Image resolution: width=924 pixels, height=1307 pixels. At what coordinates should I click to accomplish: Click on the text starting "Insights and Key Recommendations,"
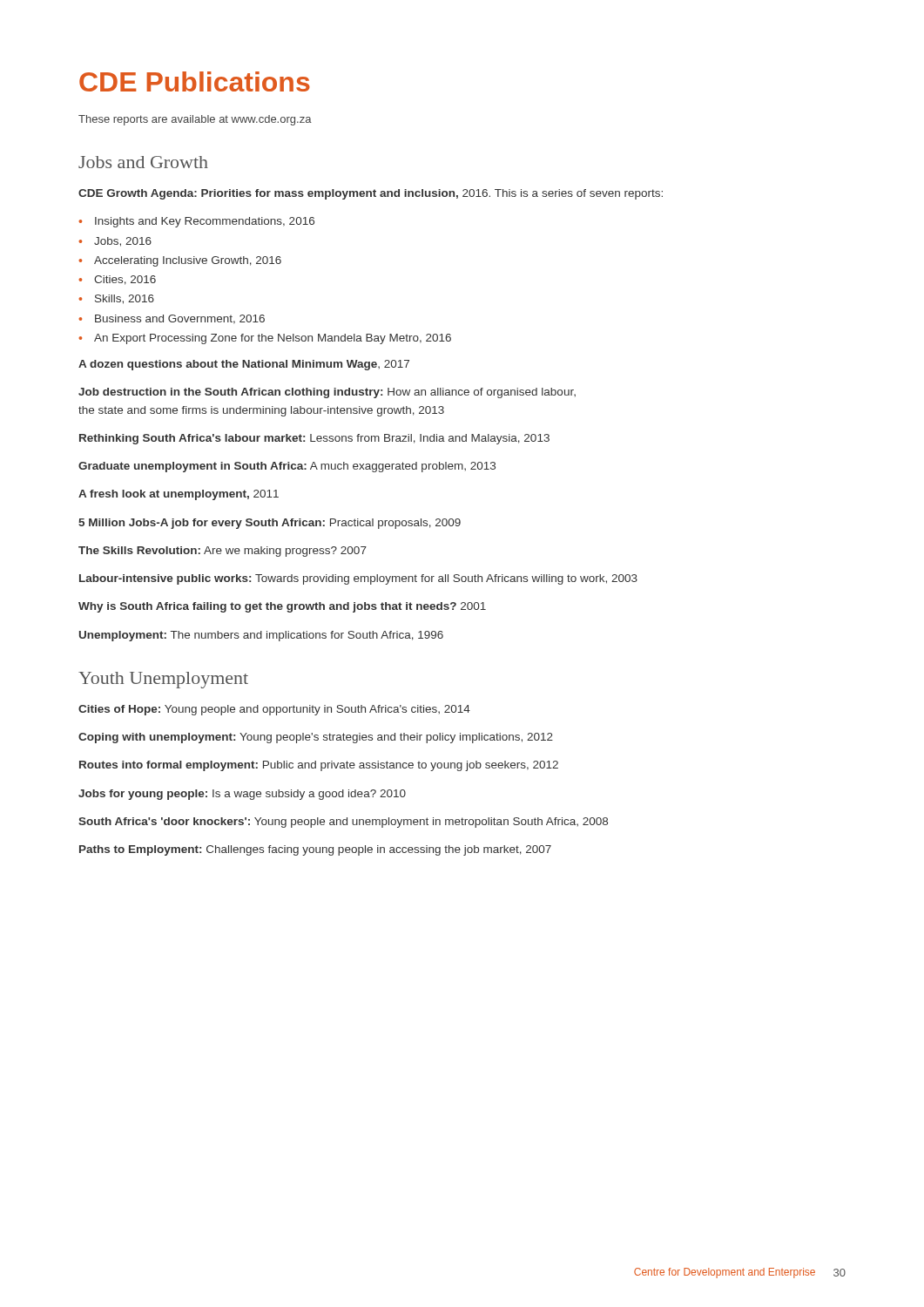pyautogui.click(x=205, y=221)
